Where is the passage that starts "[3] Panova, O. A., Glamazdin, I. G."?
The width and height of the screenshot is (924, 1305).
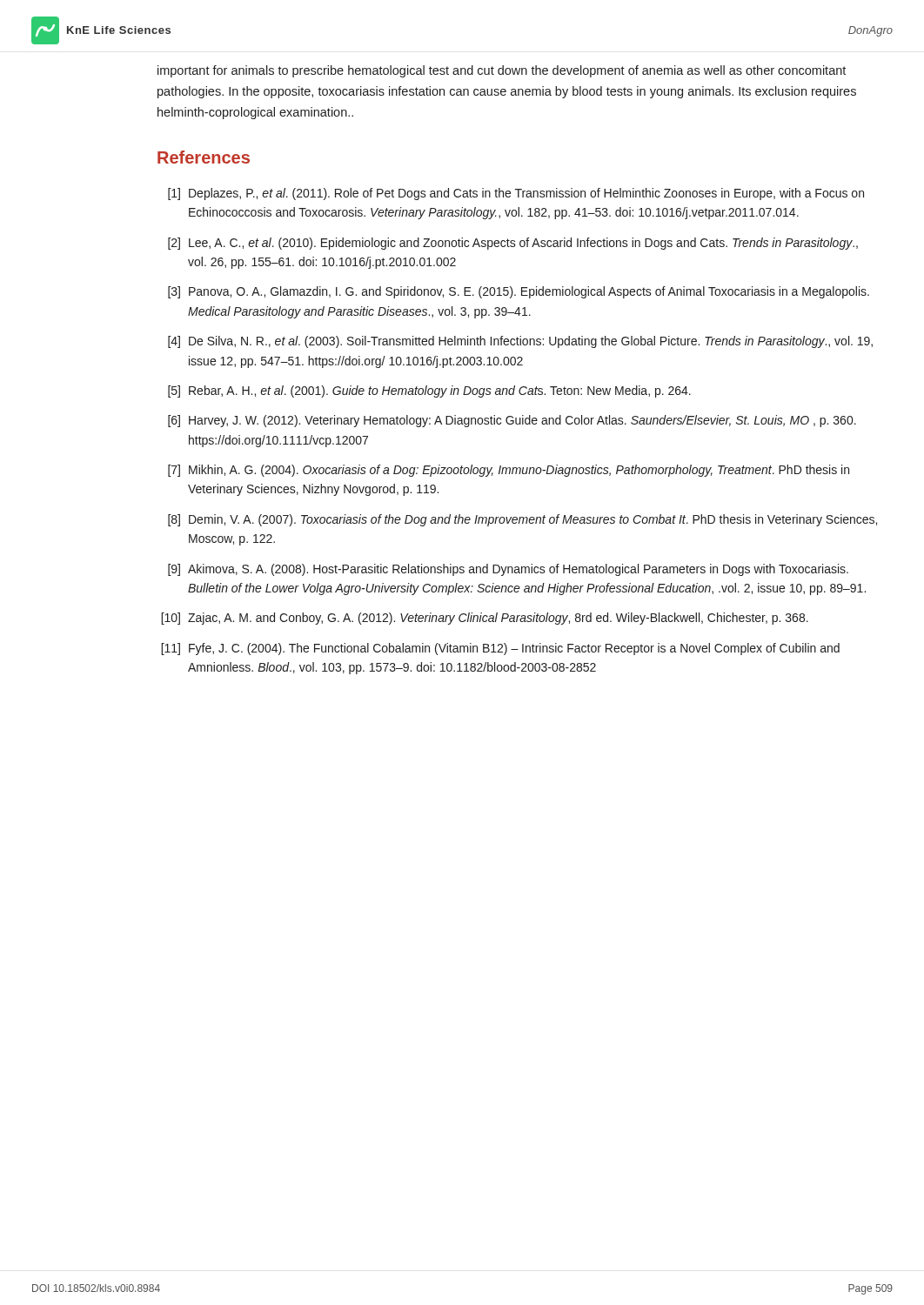pyautogui.click(x=519, y=302)
